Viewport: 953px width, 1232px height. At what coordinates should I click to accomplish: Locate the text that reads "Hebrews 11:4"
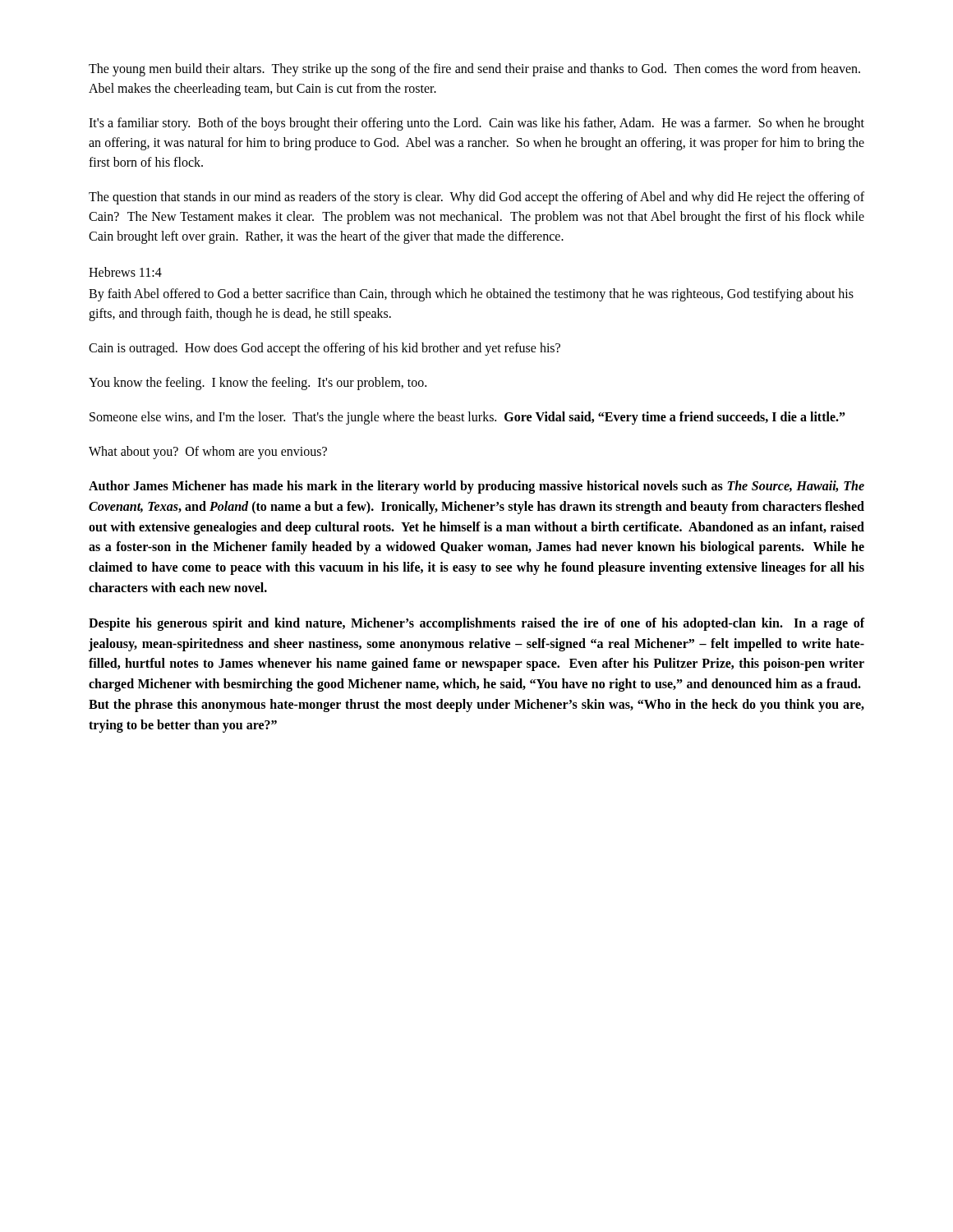tap(125, 272)
